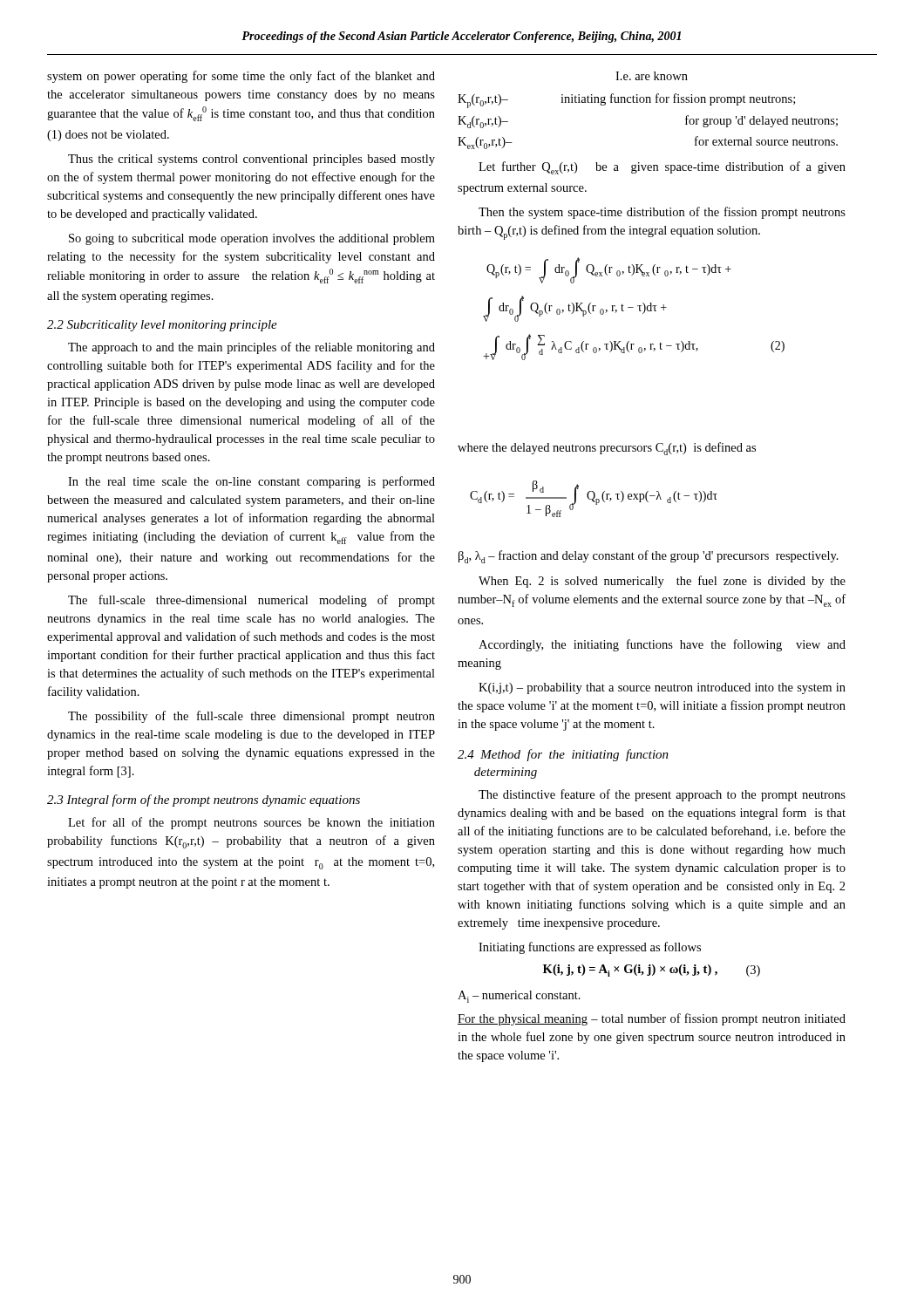The height and width of the screenshot is (1308, 924).
Task: Select the text block that says "For the physical"
Action: pos(652,1037)
